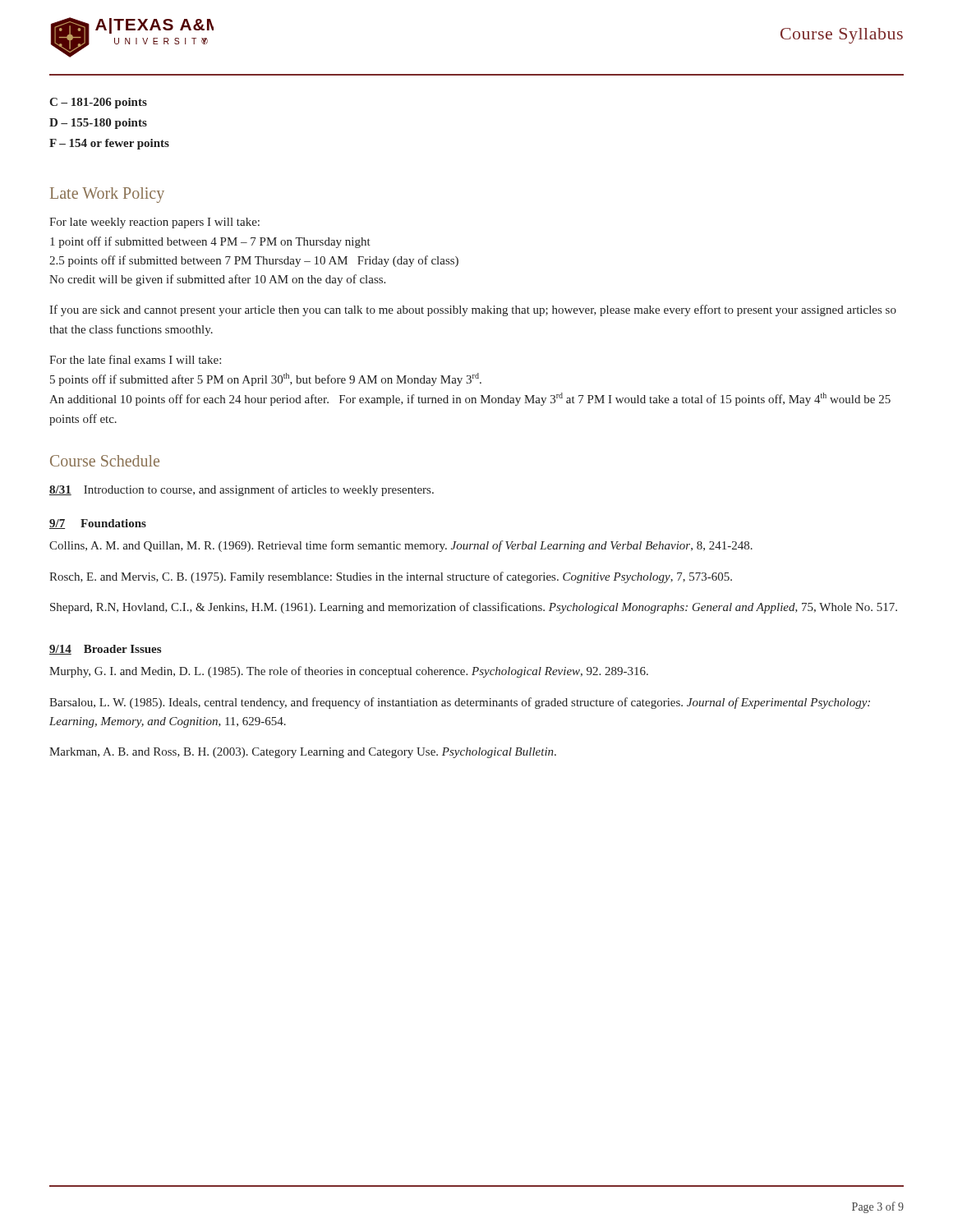Locate the section header that says "Course Schedule"
953x1232 pixels.
105,461
